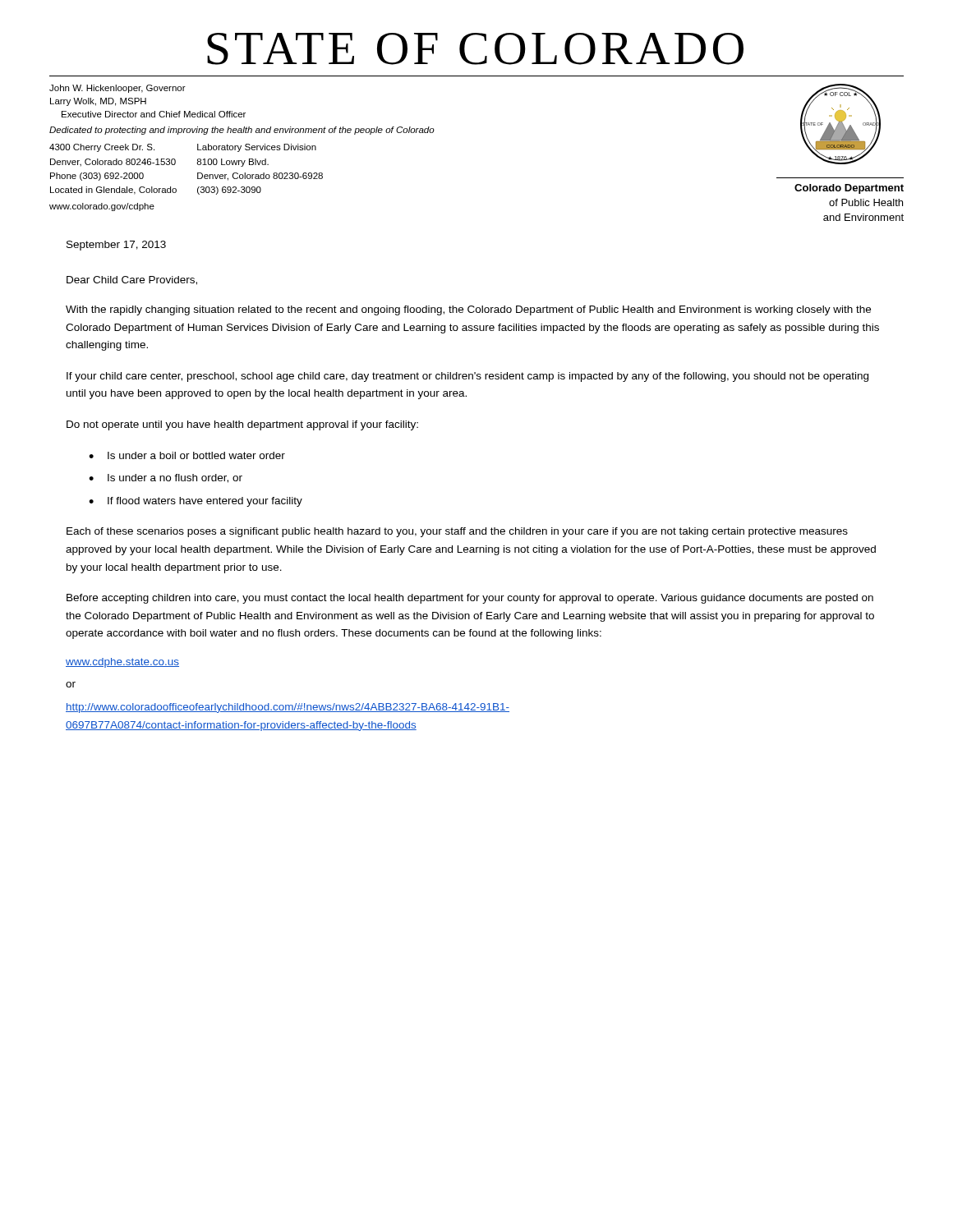Find the title
The image size is (953, 1232).
click(476, 48)
